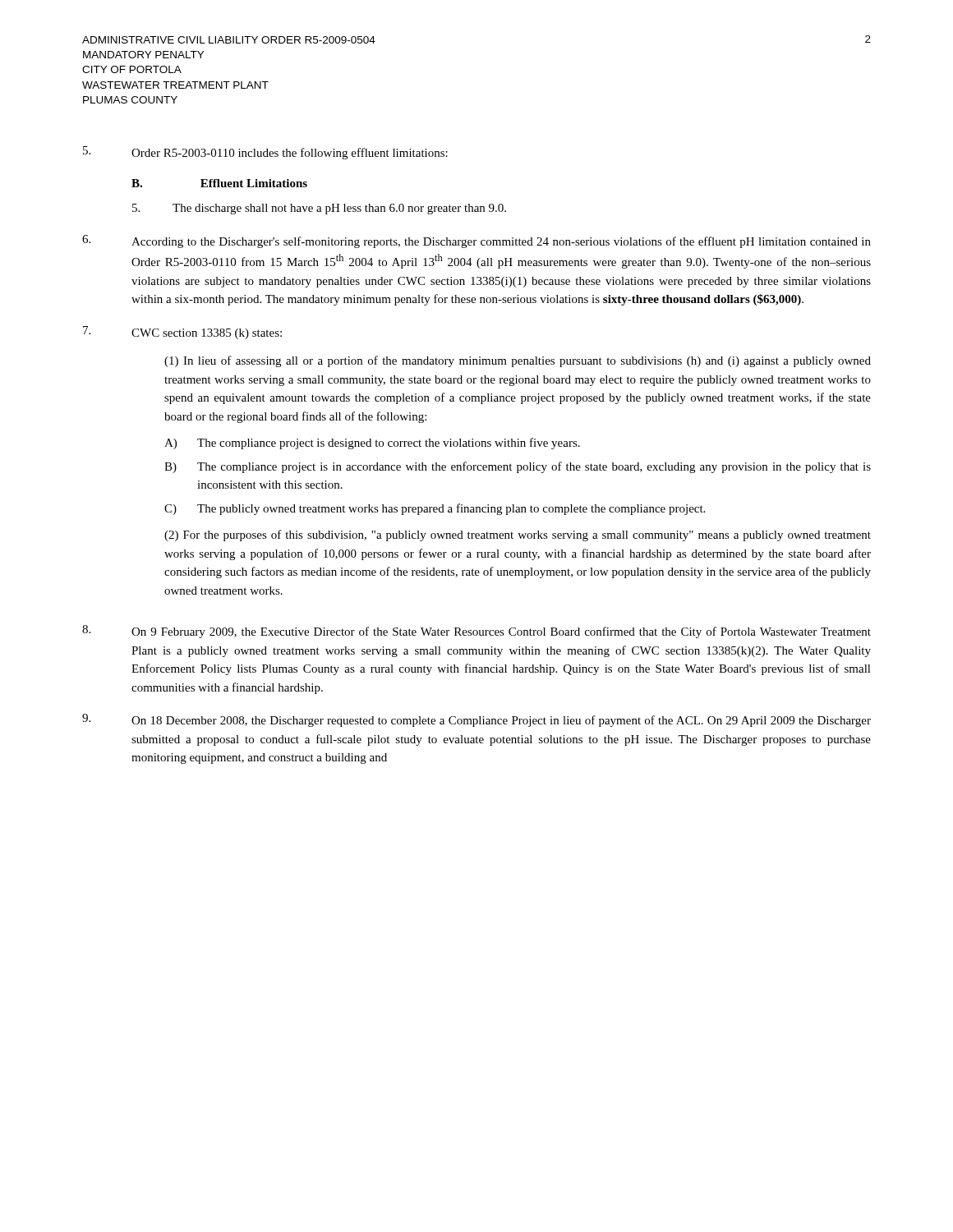Click the passage that begins "(2) For the purposes of this subdivision, "a"
This screenshot has width=953, height=1232.
pyautogui.click(x=518, y=562)
